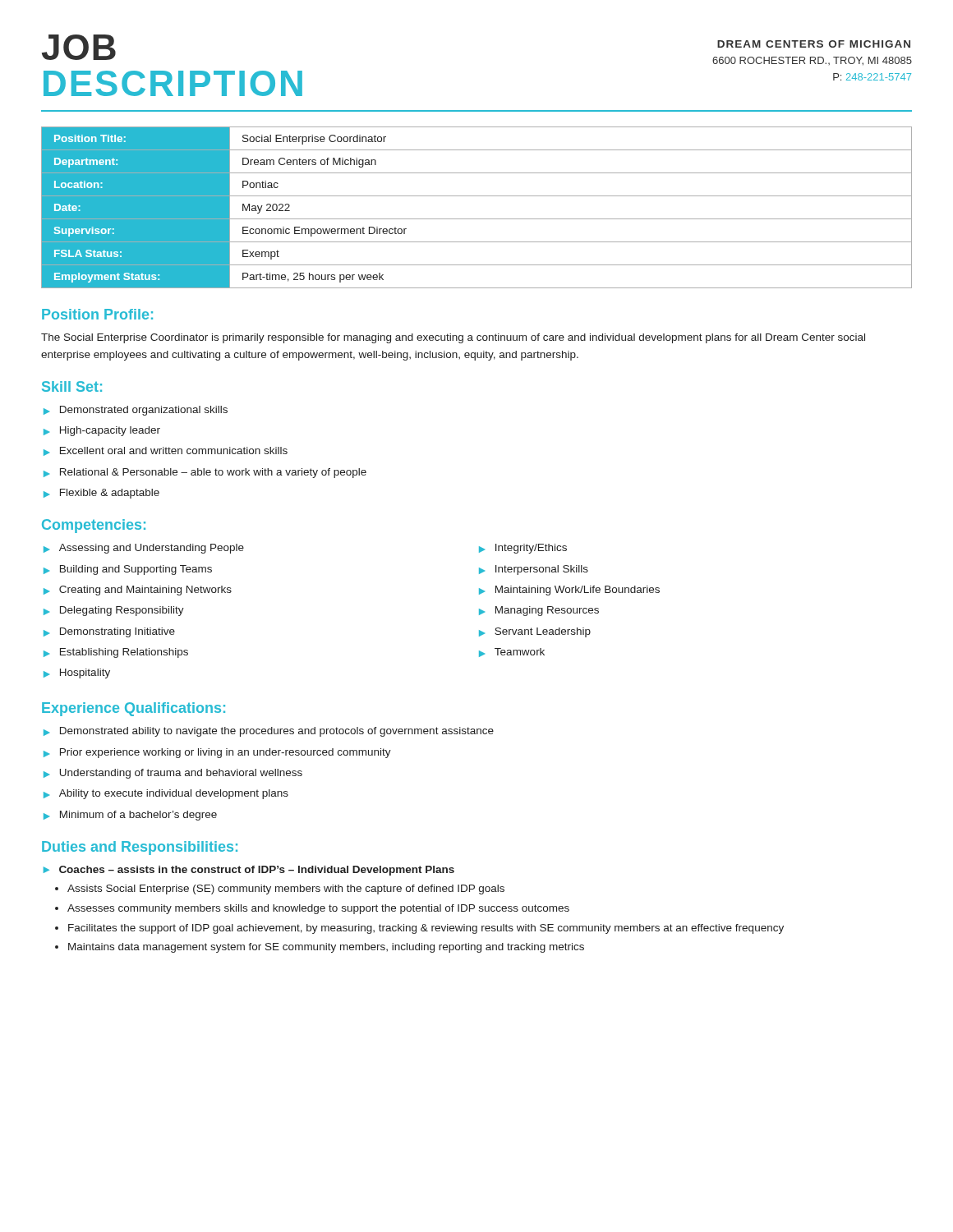Image resolution: width=953 pixels, height=1232 pixels.
Task: Locate the list item that reads "►Creating and Maintaining Networks"
Action: point(136,591)
